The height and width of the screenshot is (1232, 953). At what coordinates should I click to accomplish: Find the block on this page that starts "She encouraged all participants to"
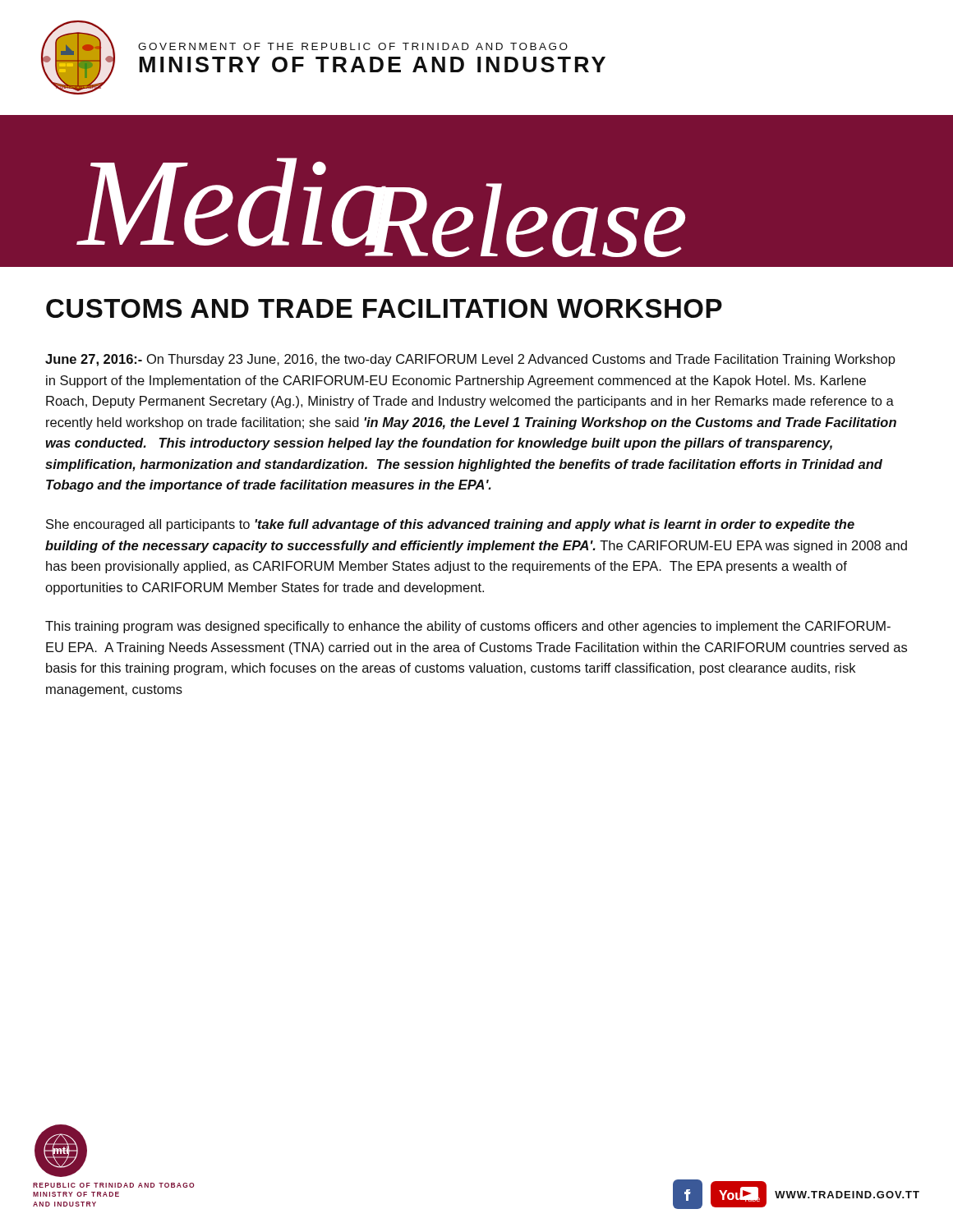coord(476,556)
